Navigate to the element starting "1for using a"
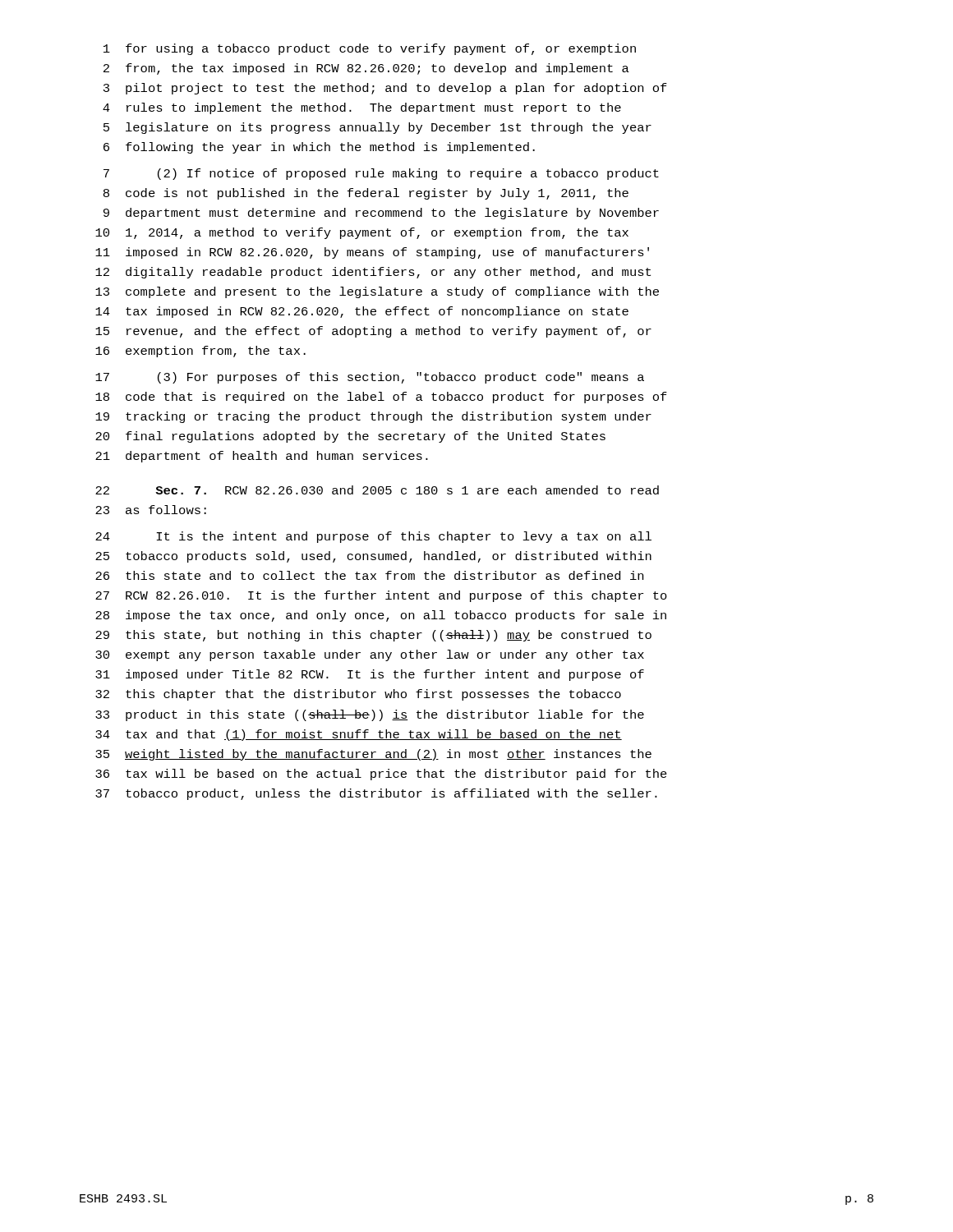This screenshot has height=1232, width=953. (x=476, y=99)
